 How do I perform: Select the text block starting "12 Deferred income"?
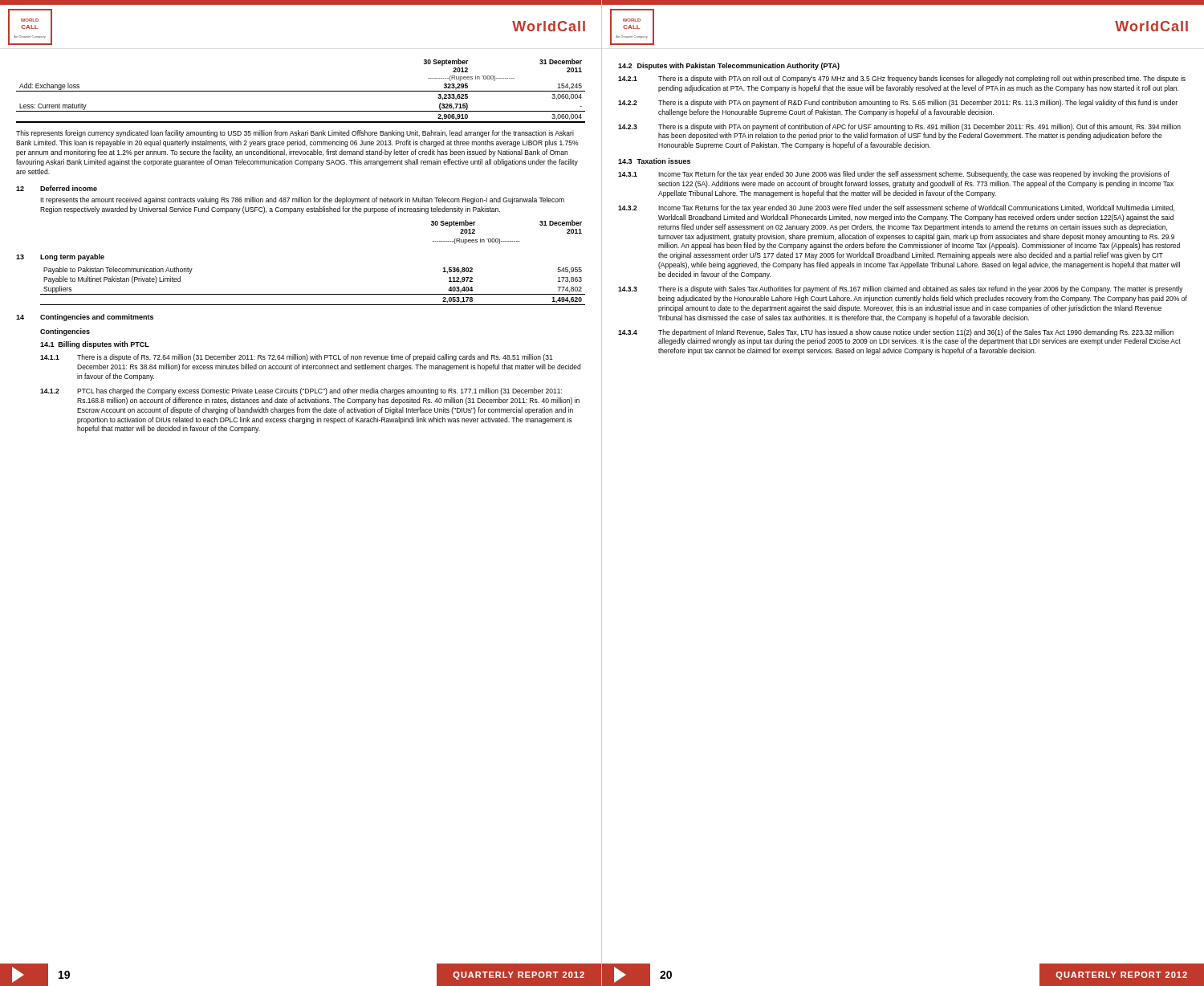coord(57,189)
